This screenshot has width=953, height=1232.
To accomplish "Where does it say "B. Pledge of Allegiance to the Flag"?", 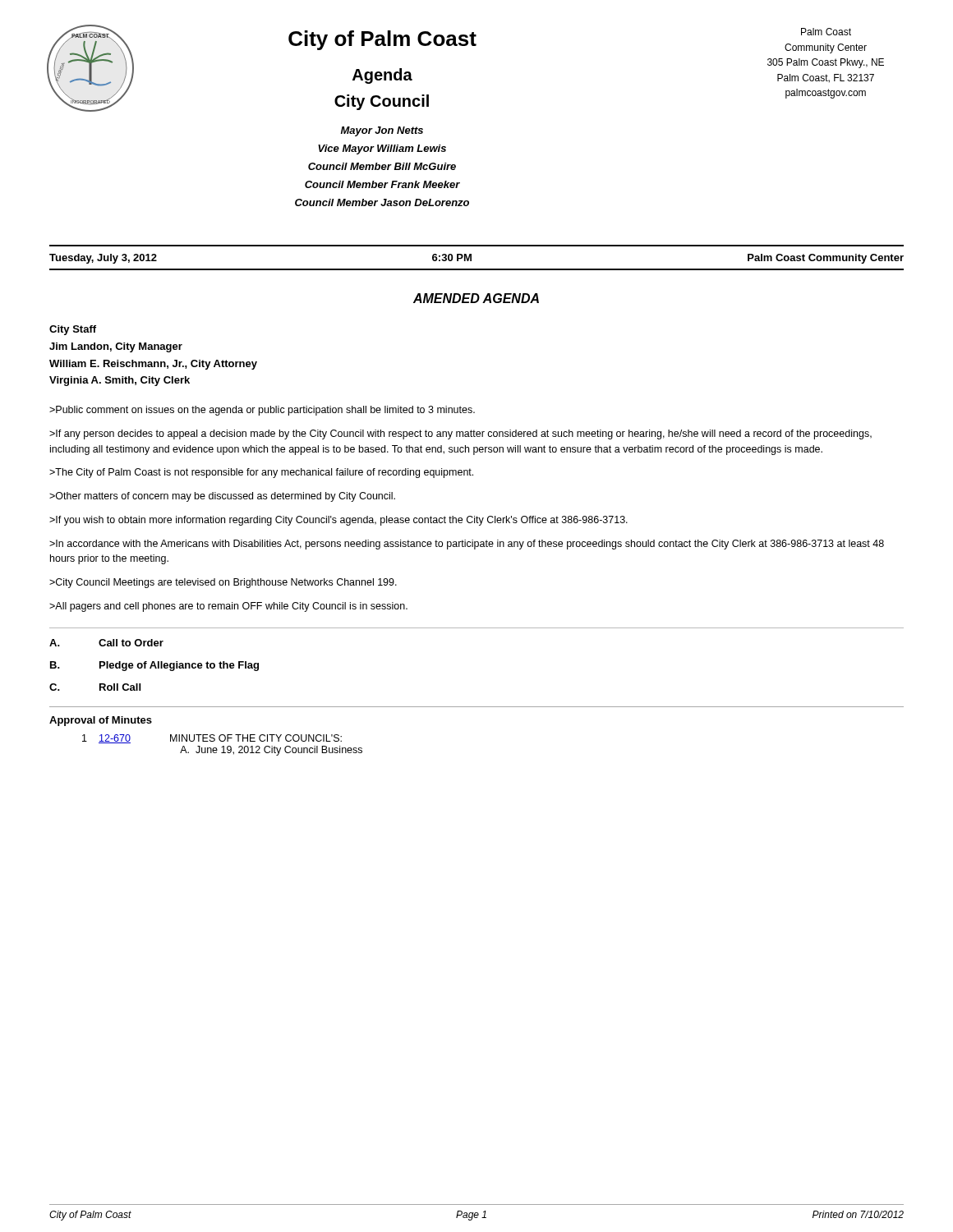I will pyautogui.click(x=154, y=665).
